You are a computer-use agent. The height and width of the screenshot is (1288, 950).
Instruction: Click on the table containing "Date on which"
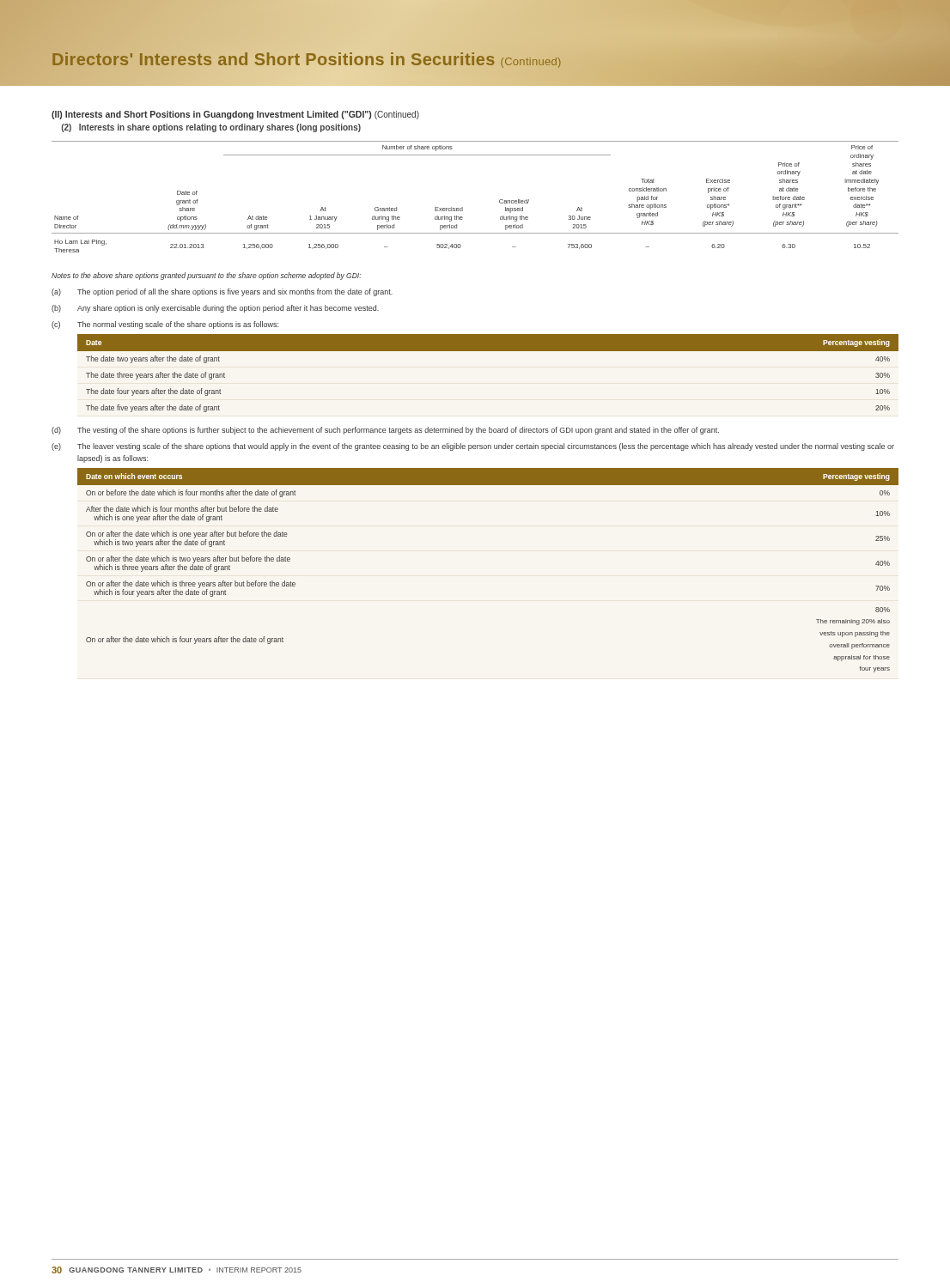tap(488, 573)
